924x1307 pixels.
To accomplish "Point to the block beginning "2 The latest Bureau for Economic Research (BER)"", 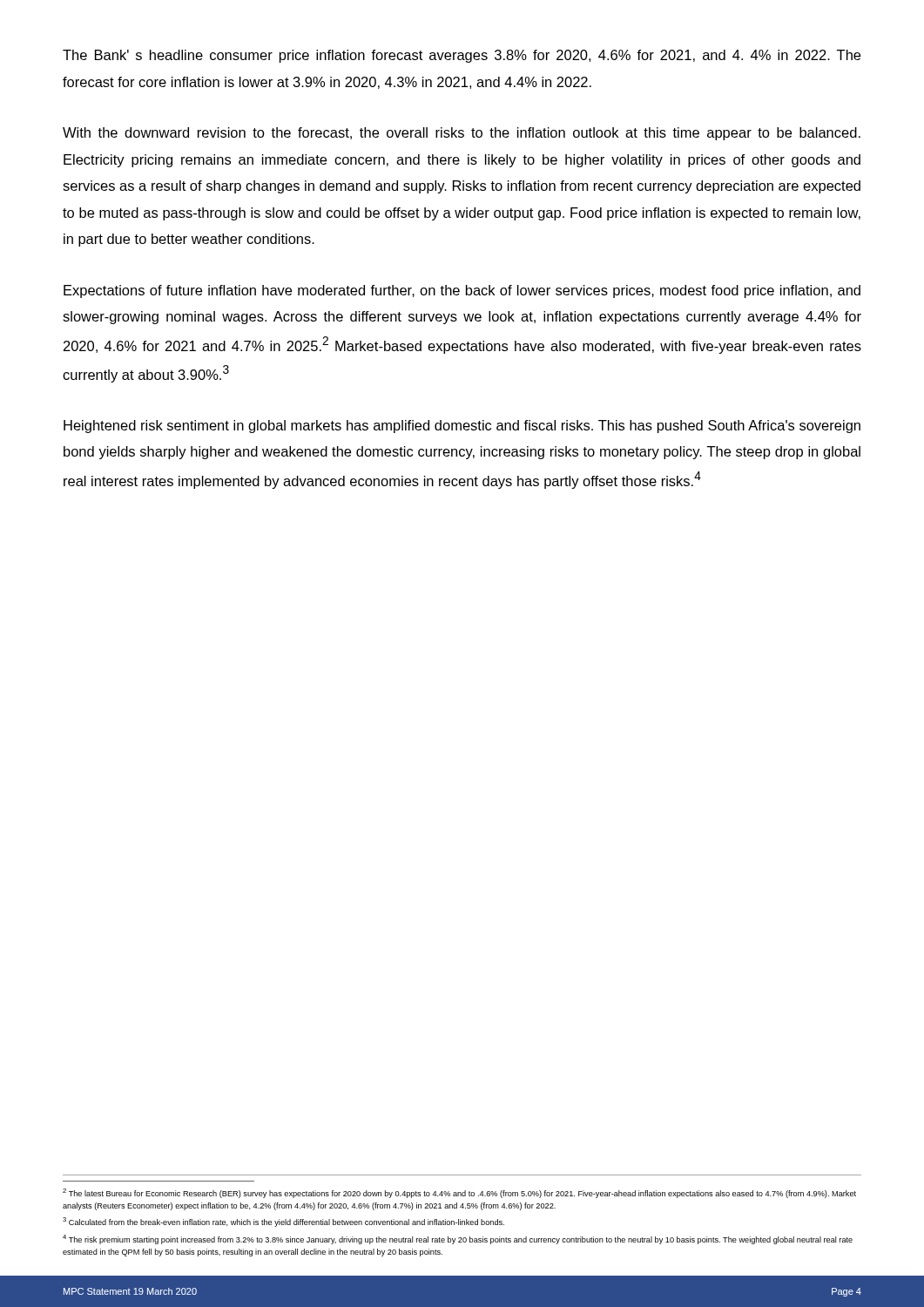I will 459,1198.
